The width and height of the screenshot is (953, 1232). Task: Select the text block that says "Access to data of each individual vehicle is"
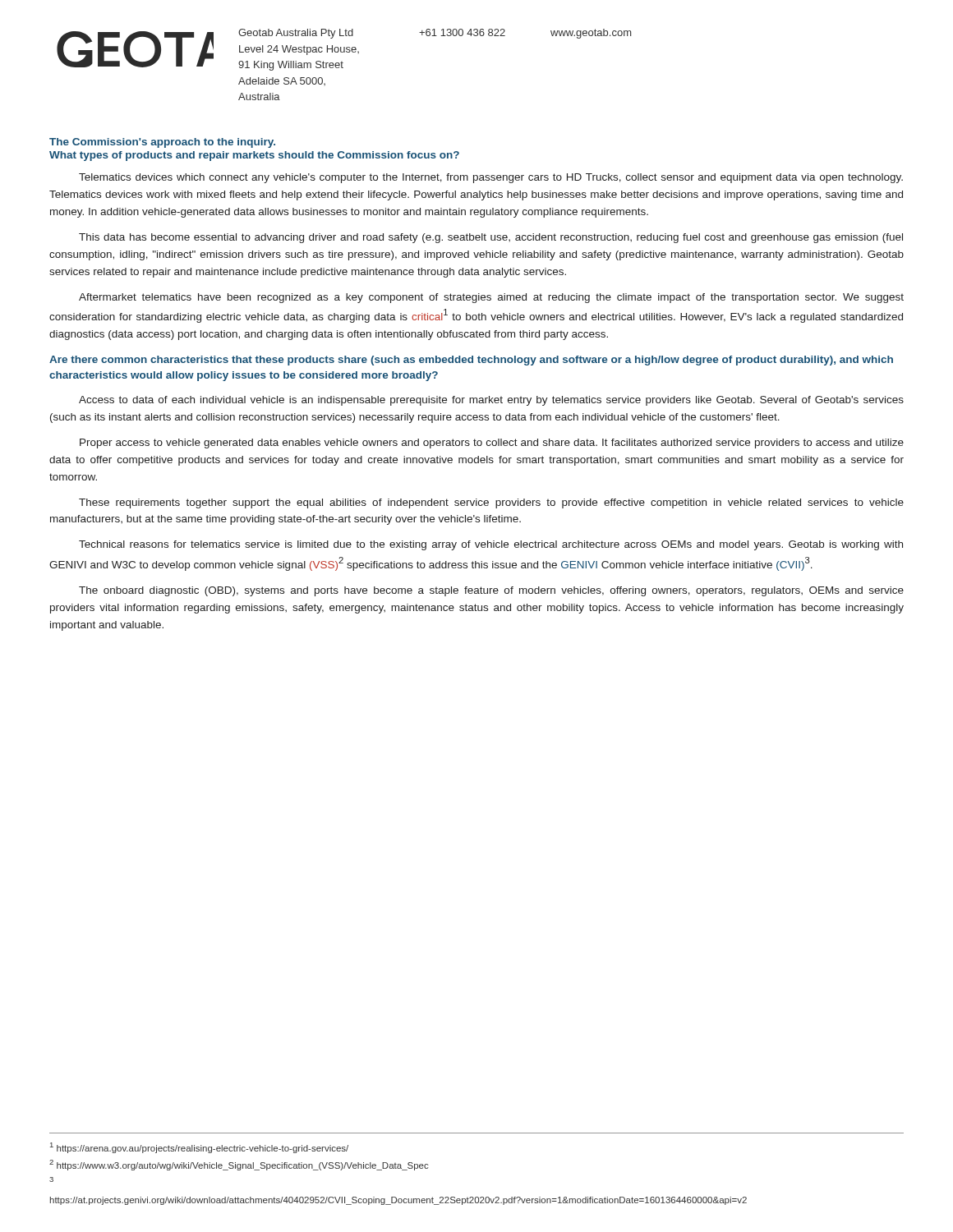tap(476, 513)
